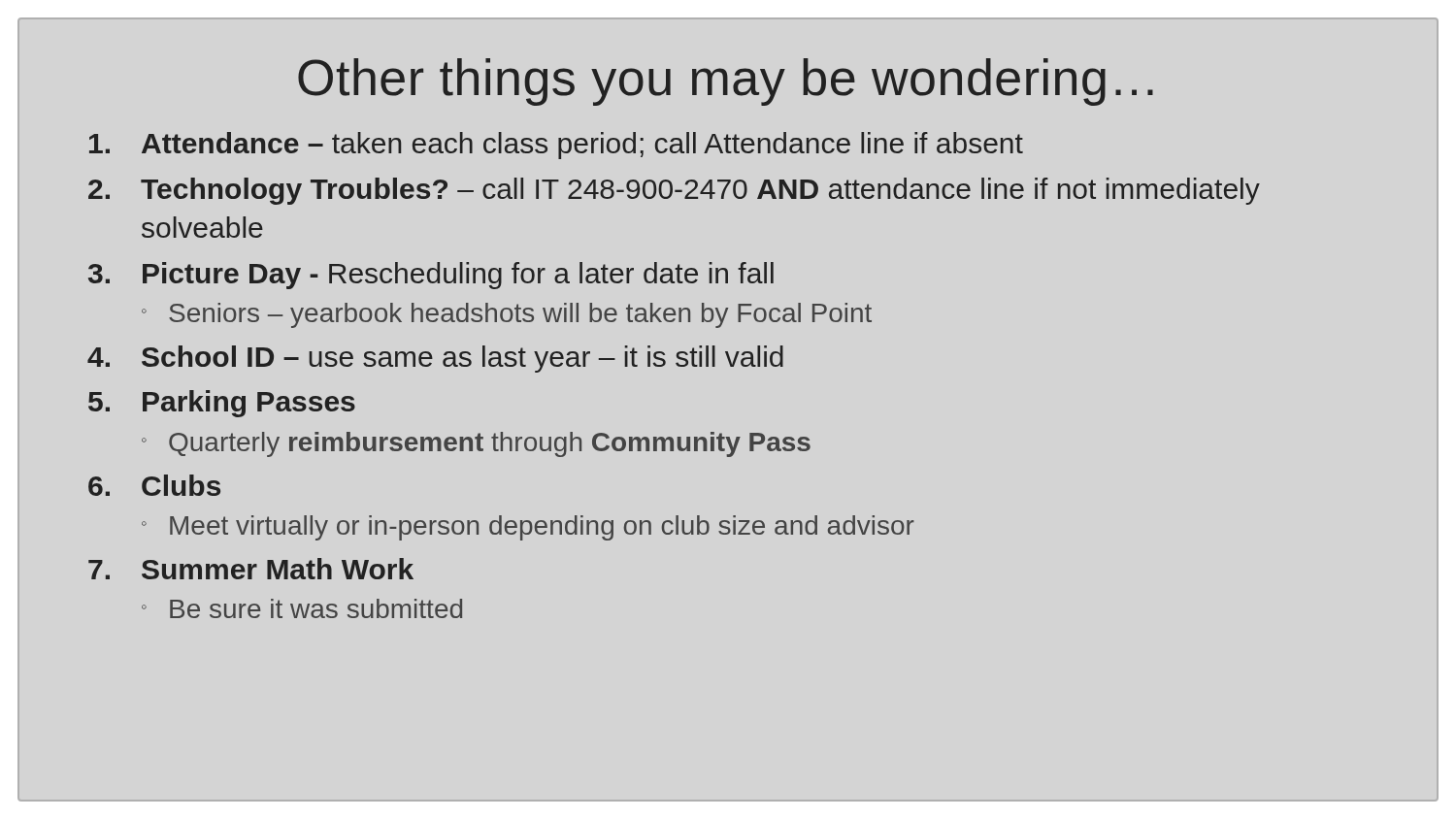Locate the list item that says "5. Parking Passes"
Screen dimensions: 819x1456
(x=222, y=404)
